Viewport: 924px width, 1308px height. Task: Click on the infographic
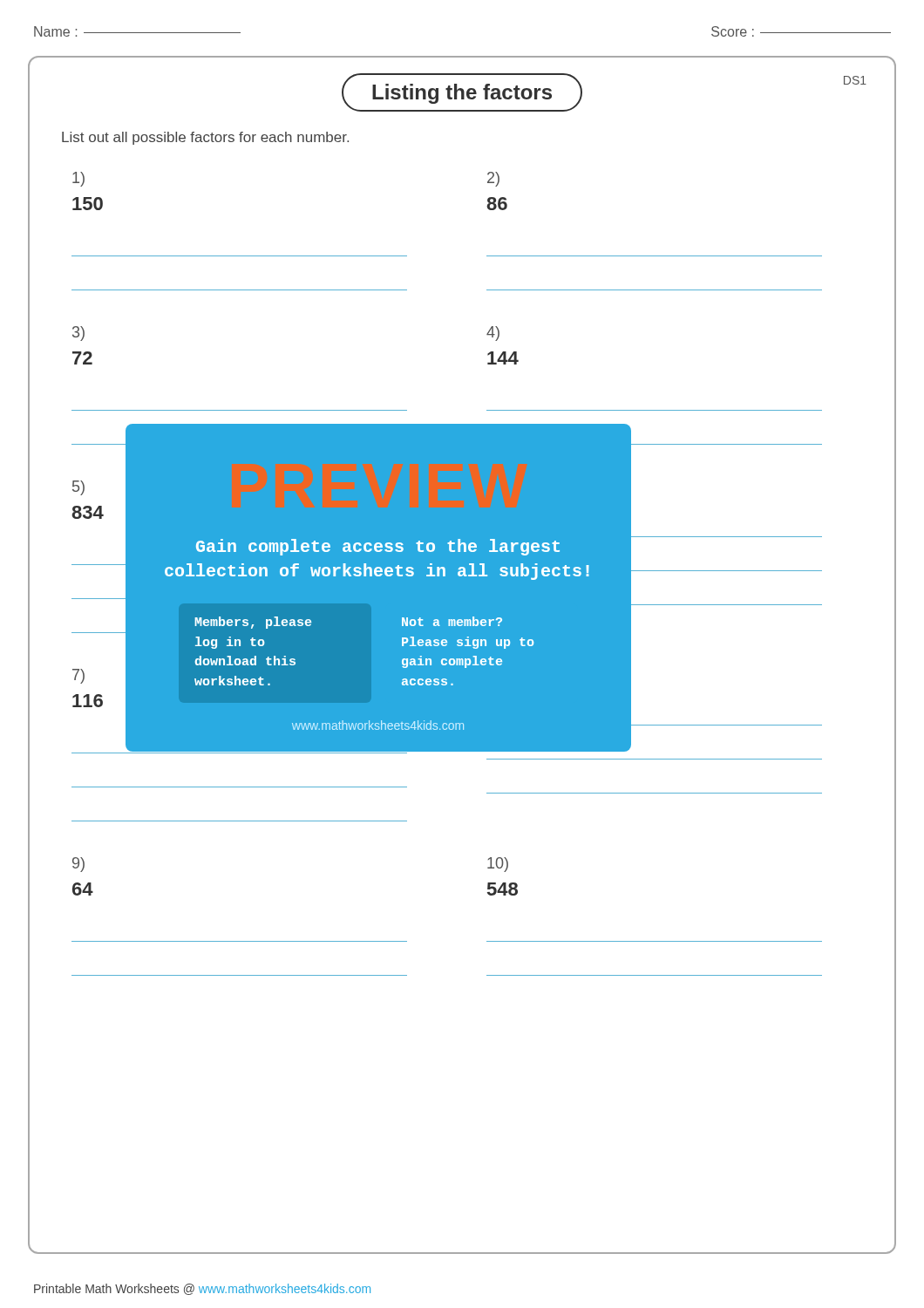click(378, 588)
